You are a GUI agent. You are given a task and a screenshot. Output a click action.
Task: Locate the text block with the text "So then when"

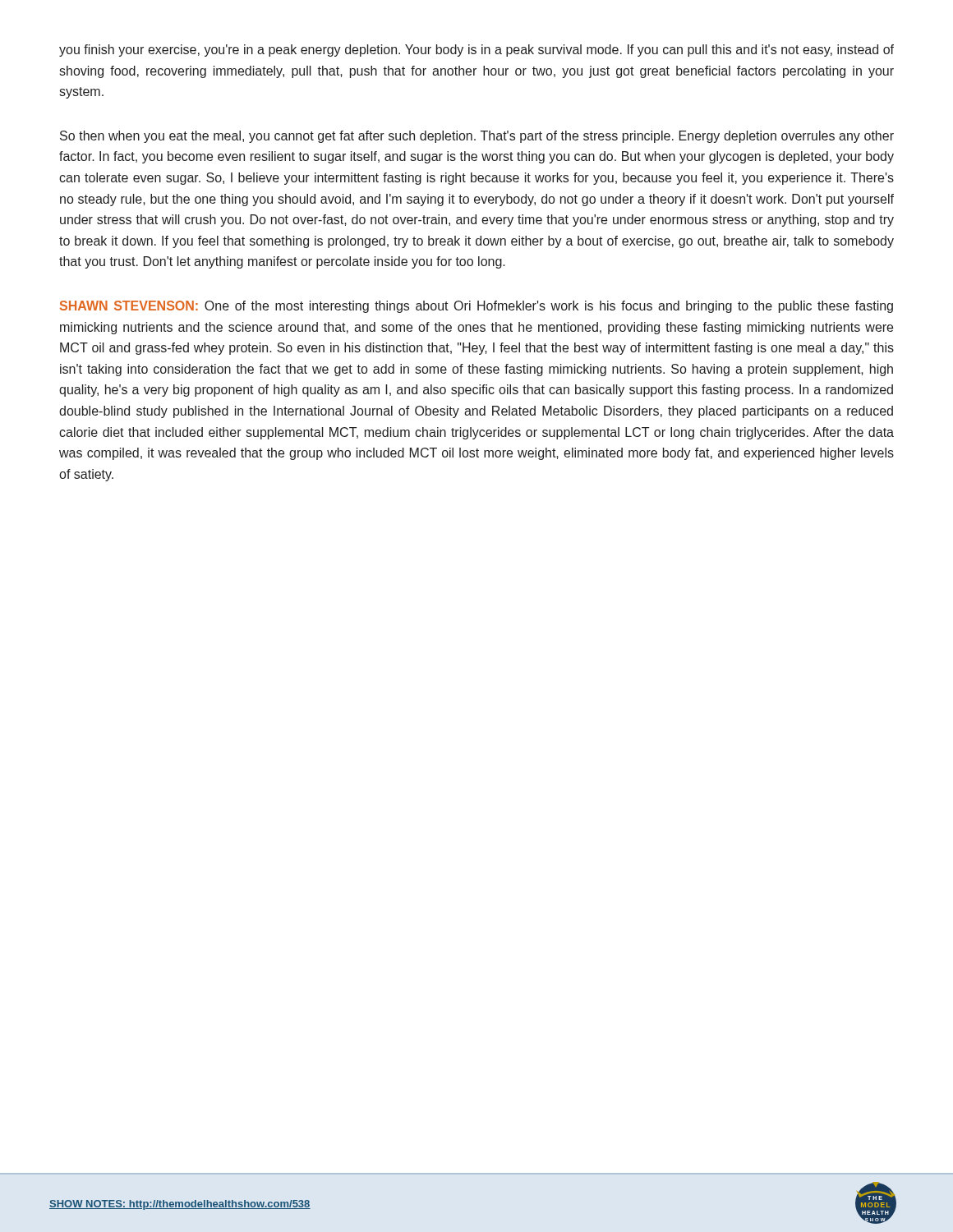pos(476,199)
